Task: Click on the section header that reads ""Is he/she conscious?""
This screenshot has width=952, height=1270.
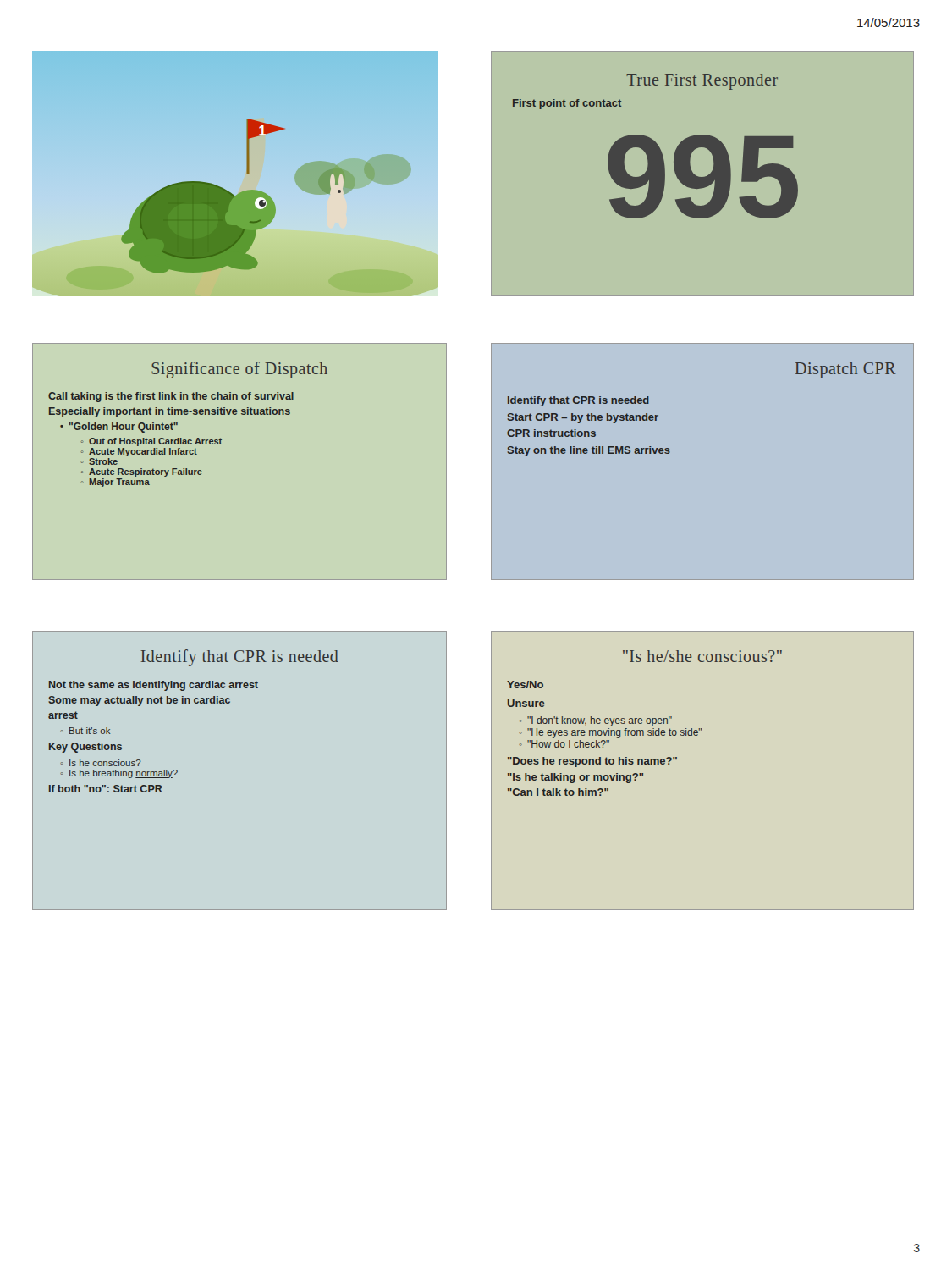Action: tap(702, 656)
